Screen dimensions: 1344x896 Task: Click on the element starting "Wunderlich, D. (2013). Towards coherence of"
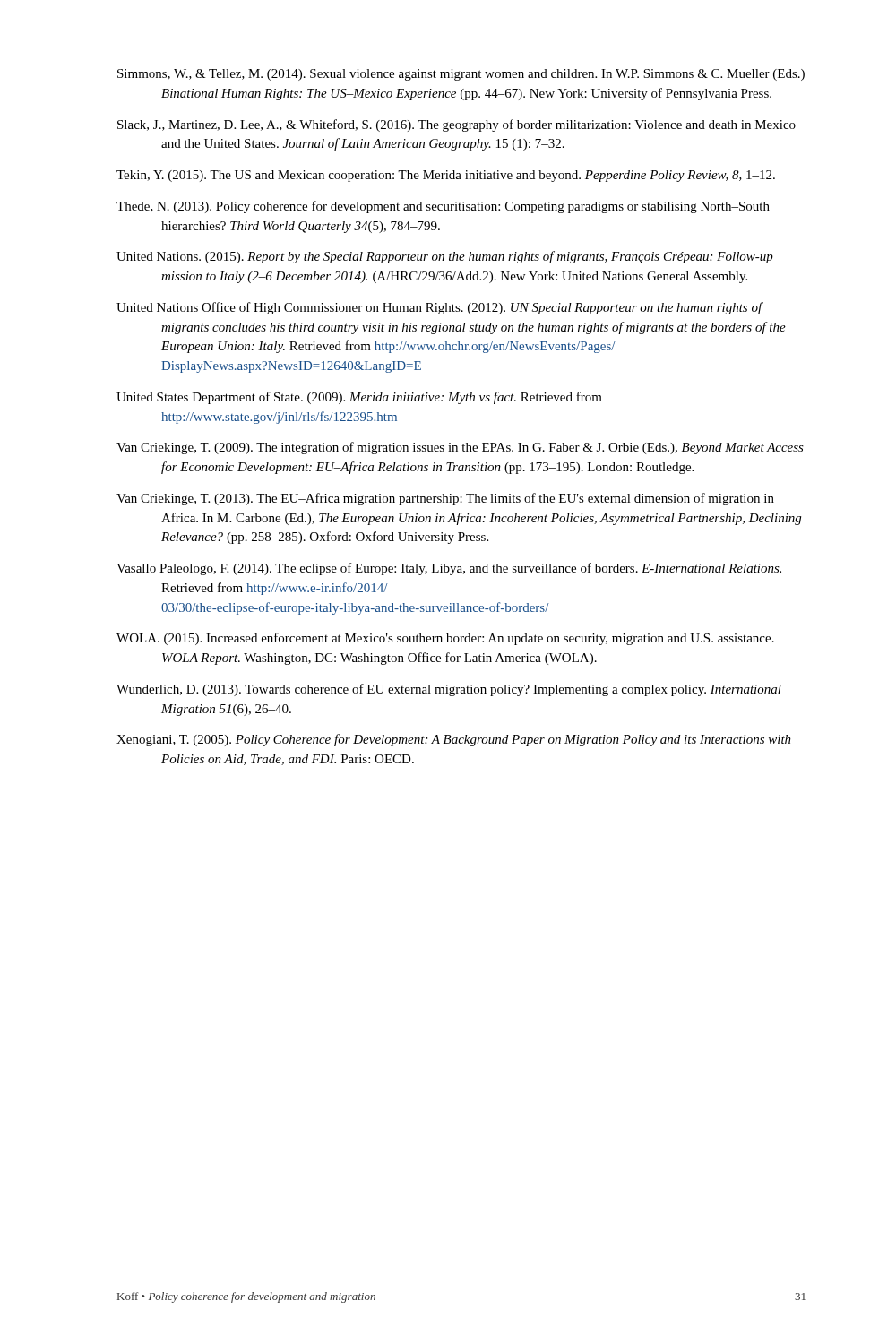449,699
